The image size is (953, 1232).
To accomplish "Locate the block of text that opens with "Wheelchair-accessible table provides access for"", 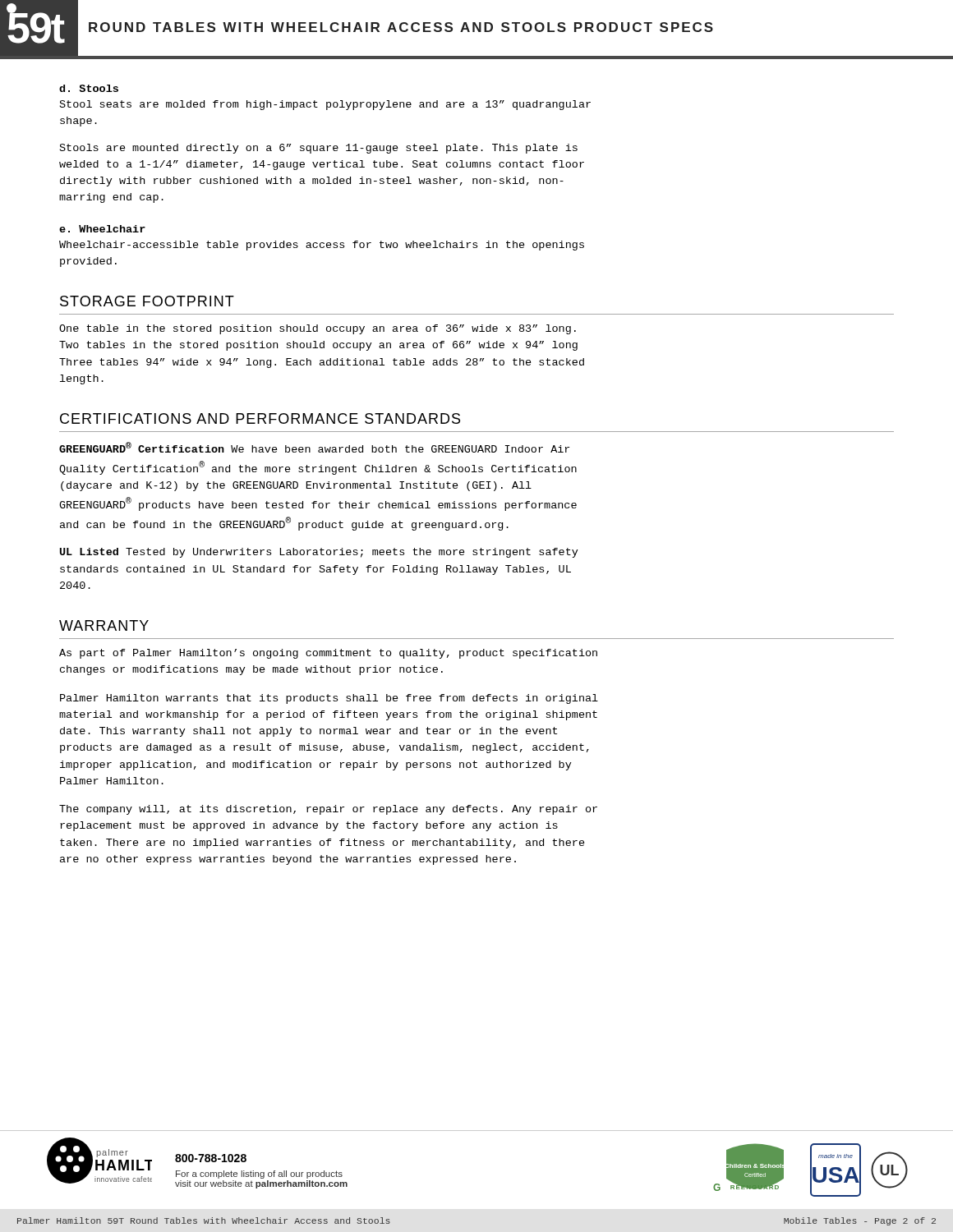I will 322,253.
